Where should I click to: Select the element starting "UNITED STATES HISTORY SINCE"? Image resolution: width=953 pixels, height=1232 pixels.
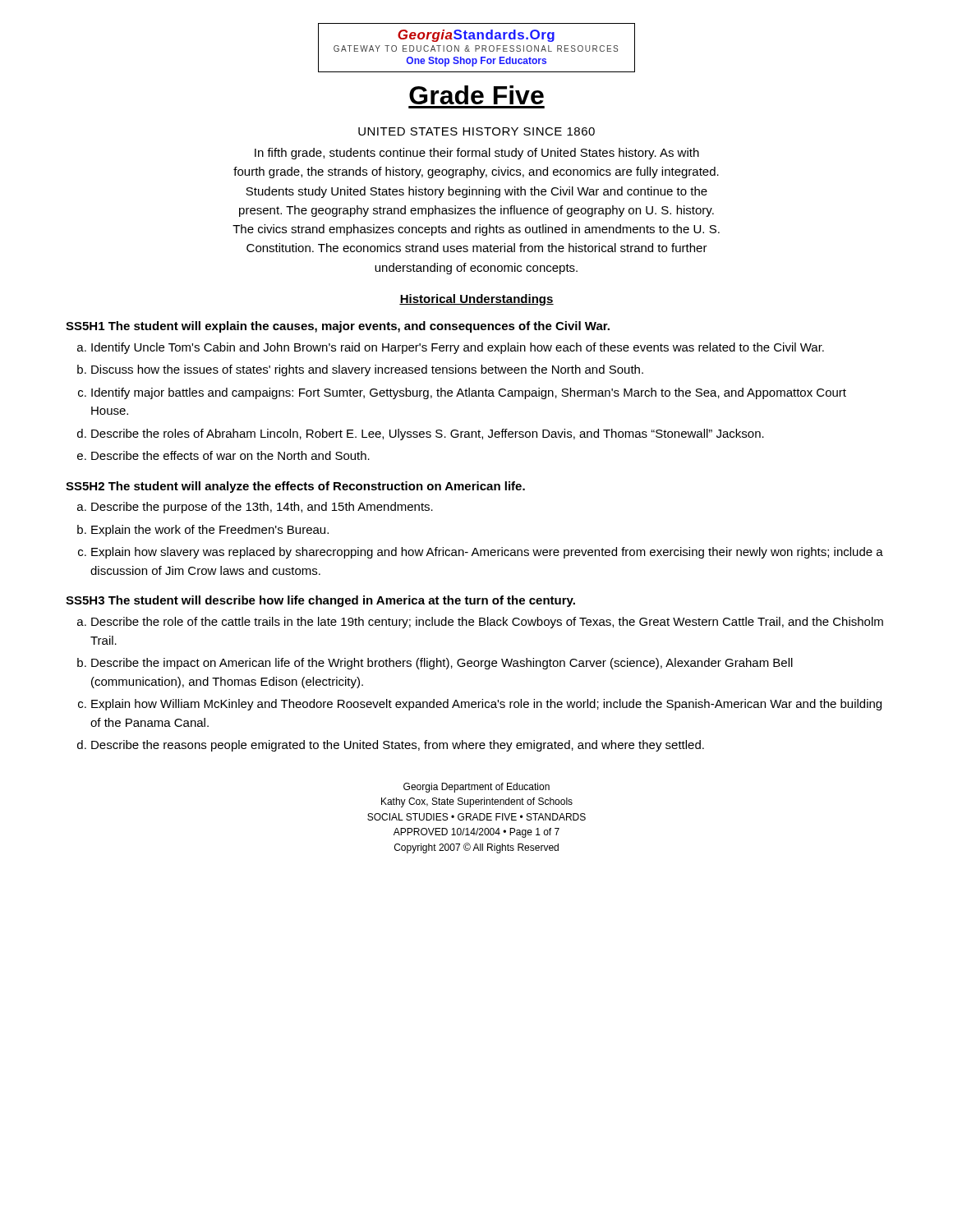[x=476, y=131]
